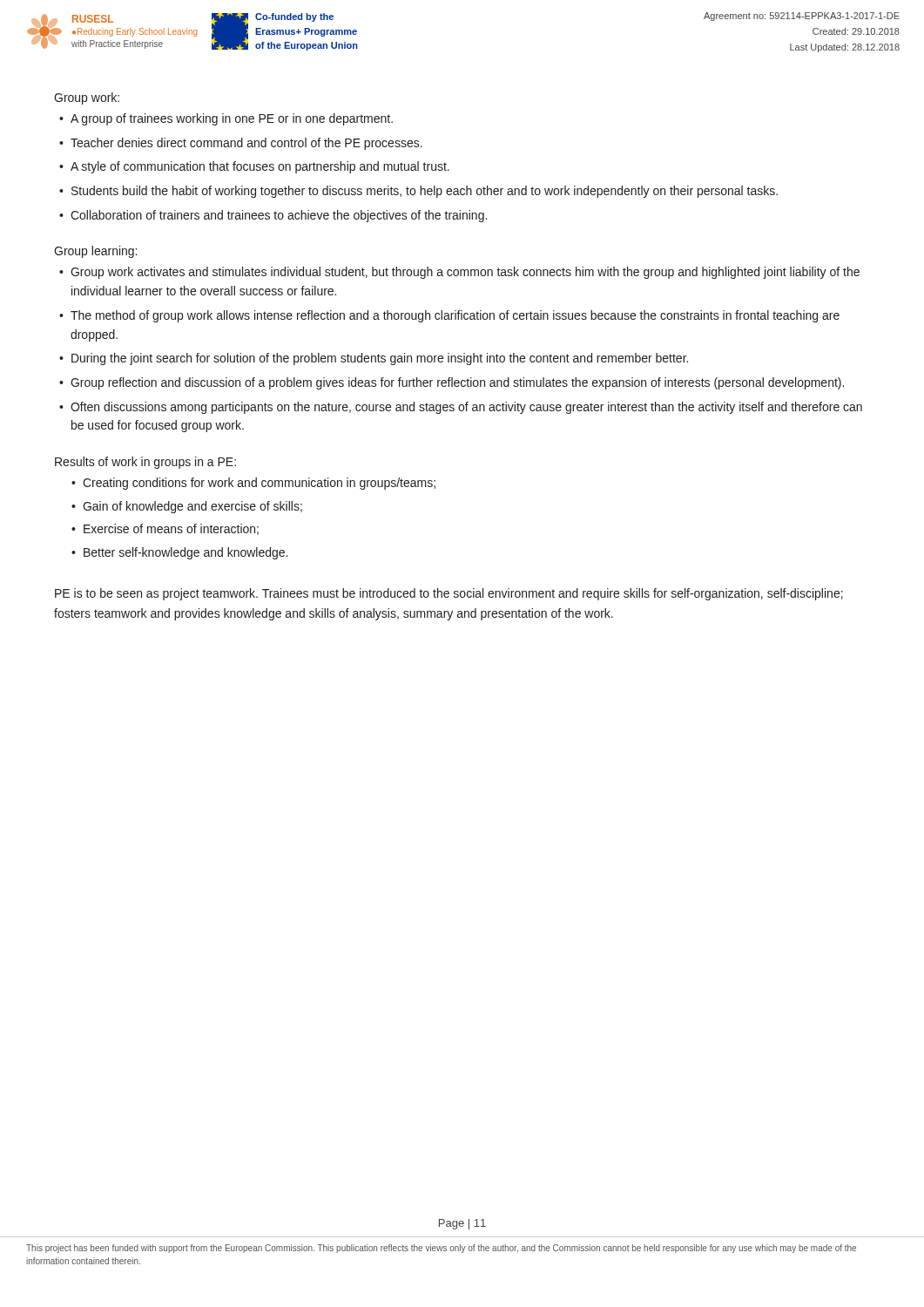Select the list item that reads "• A group of trainees"

(226, 119)
